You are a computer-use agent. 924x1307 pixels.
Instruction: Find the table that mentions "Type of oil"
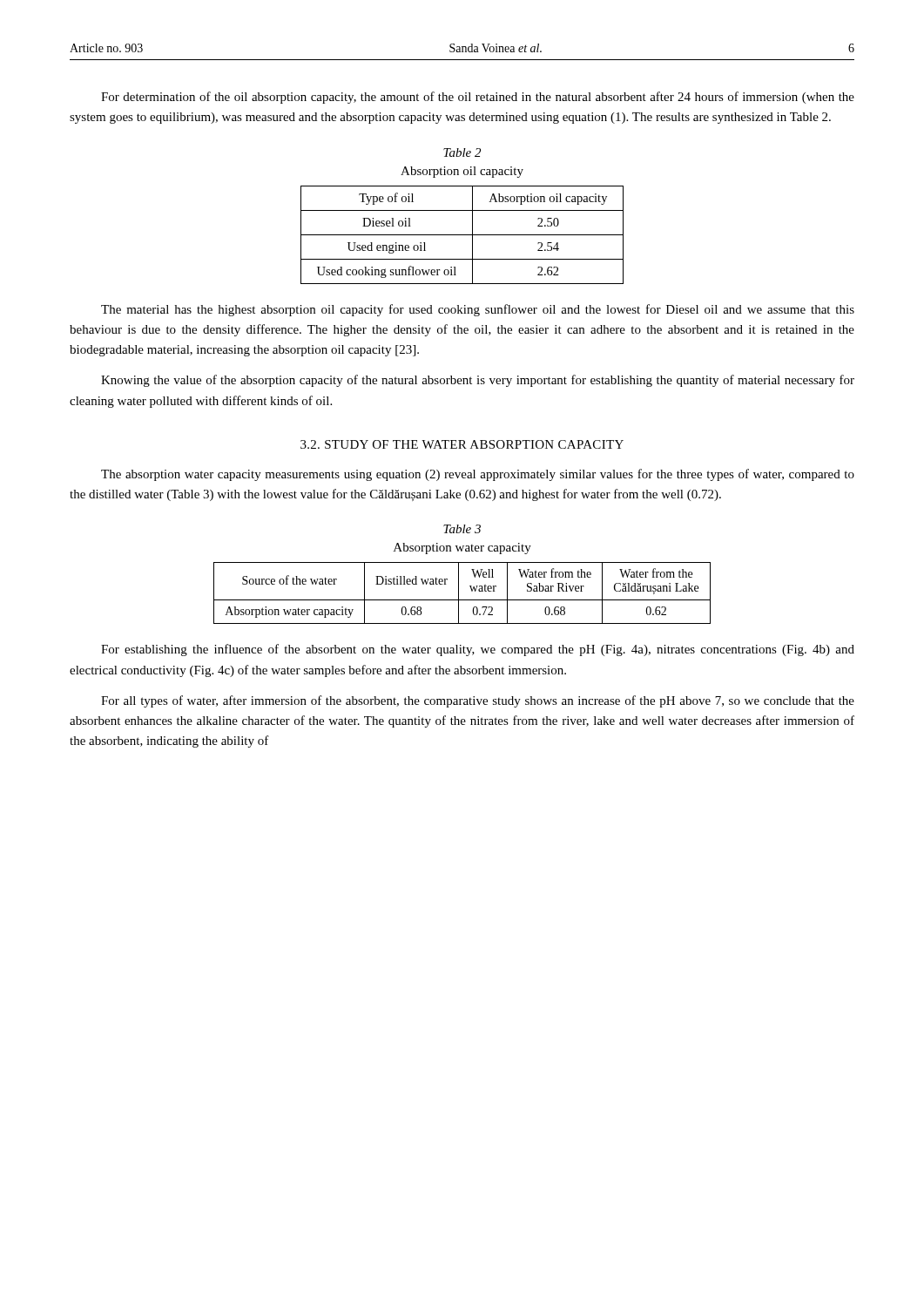coord(462,234)
